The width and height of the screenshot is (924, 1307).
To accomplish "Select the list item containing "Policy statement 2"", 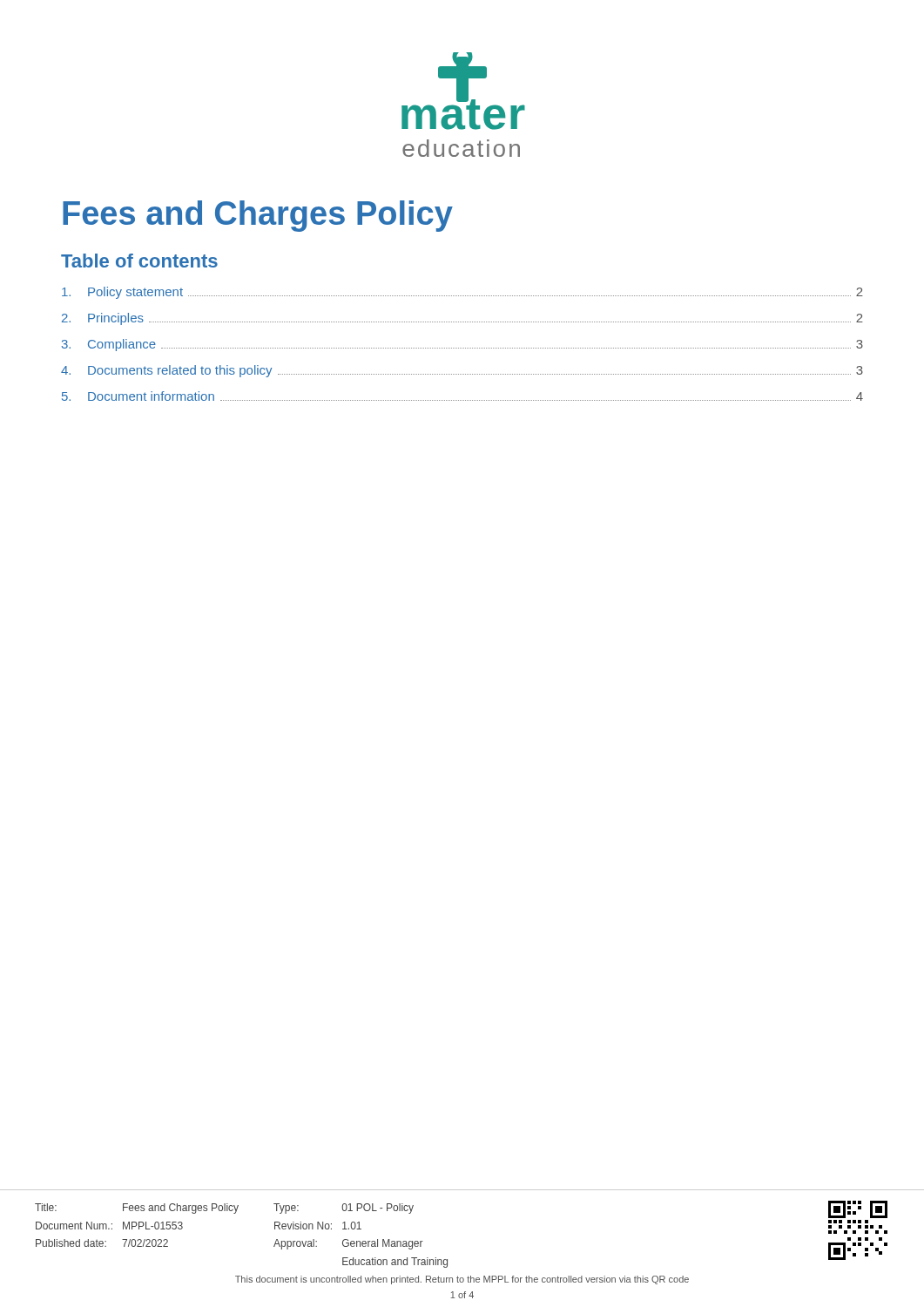I will pyautogui.click(x=462, y=292).
